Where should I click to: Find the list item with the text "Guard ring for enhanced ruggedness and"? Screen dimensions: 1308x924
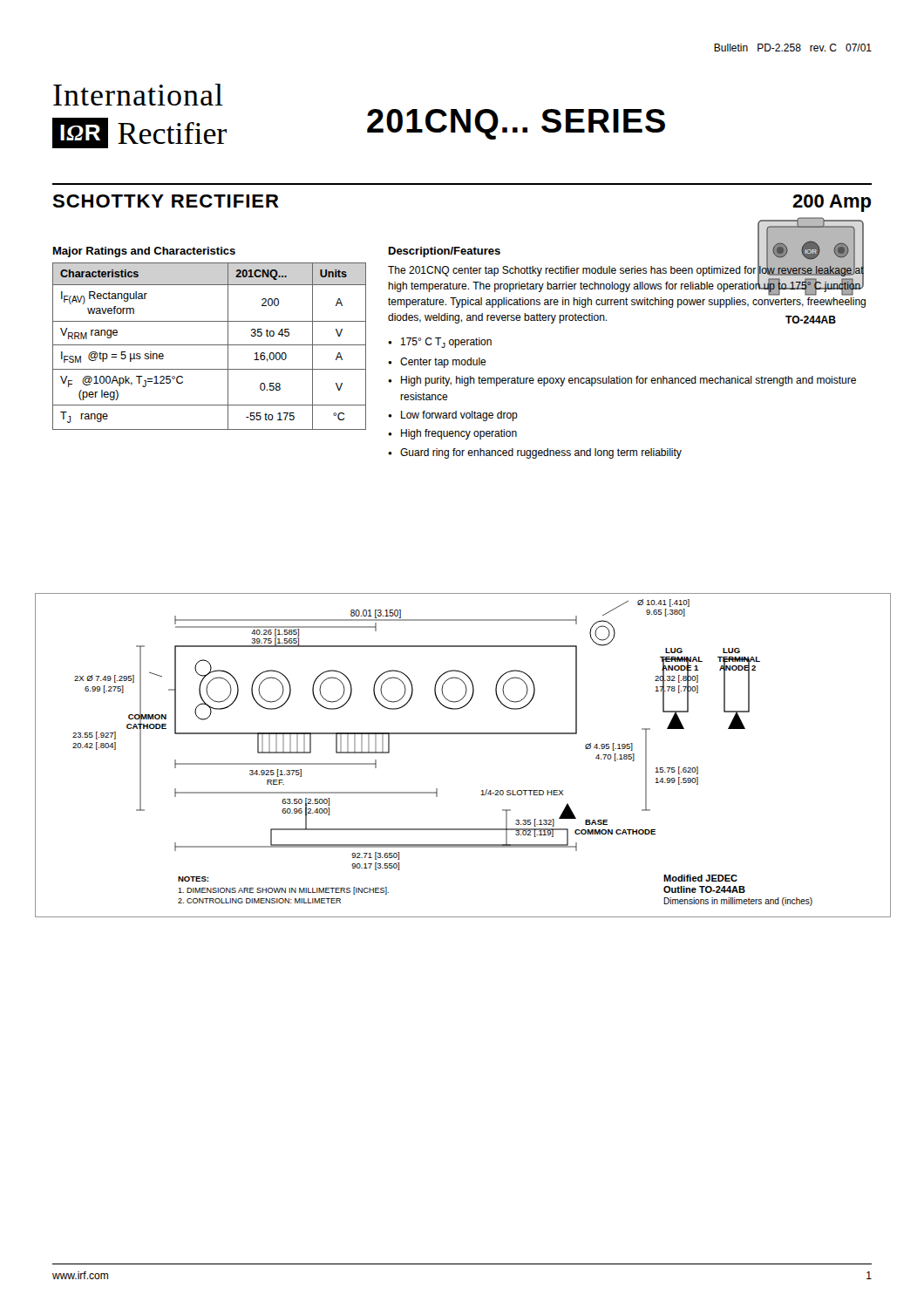click(x=541, y=452)
